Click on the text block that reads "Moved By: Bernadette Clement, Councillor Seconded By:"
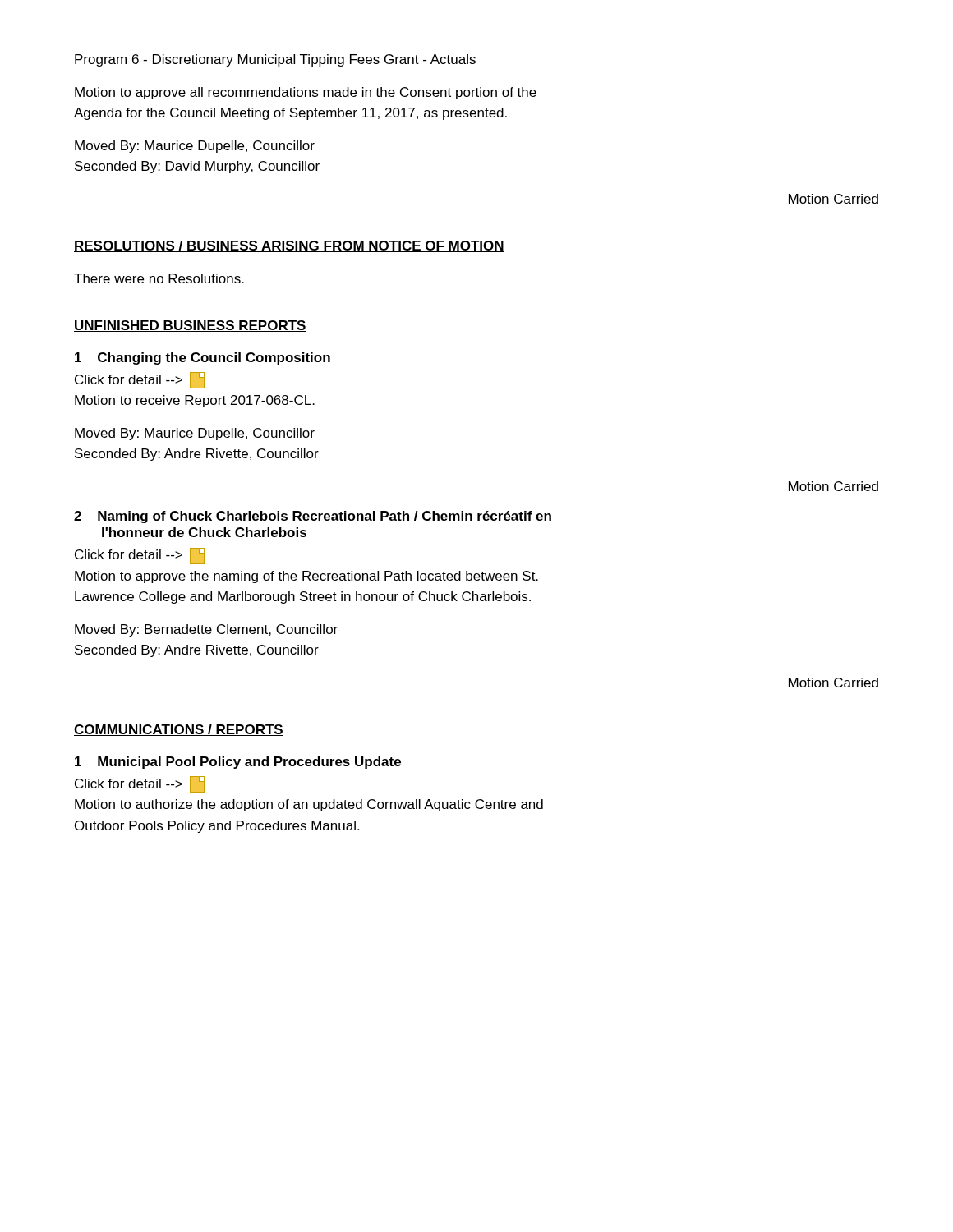The width and height of the screenshot is (953, 1232). click(206, 640)
